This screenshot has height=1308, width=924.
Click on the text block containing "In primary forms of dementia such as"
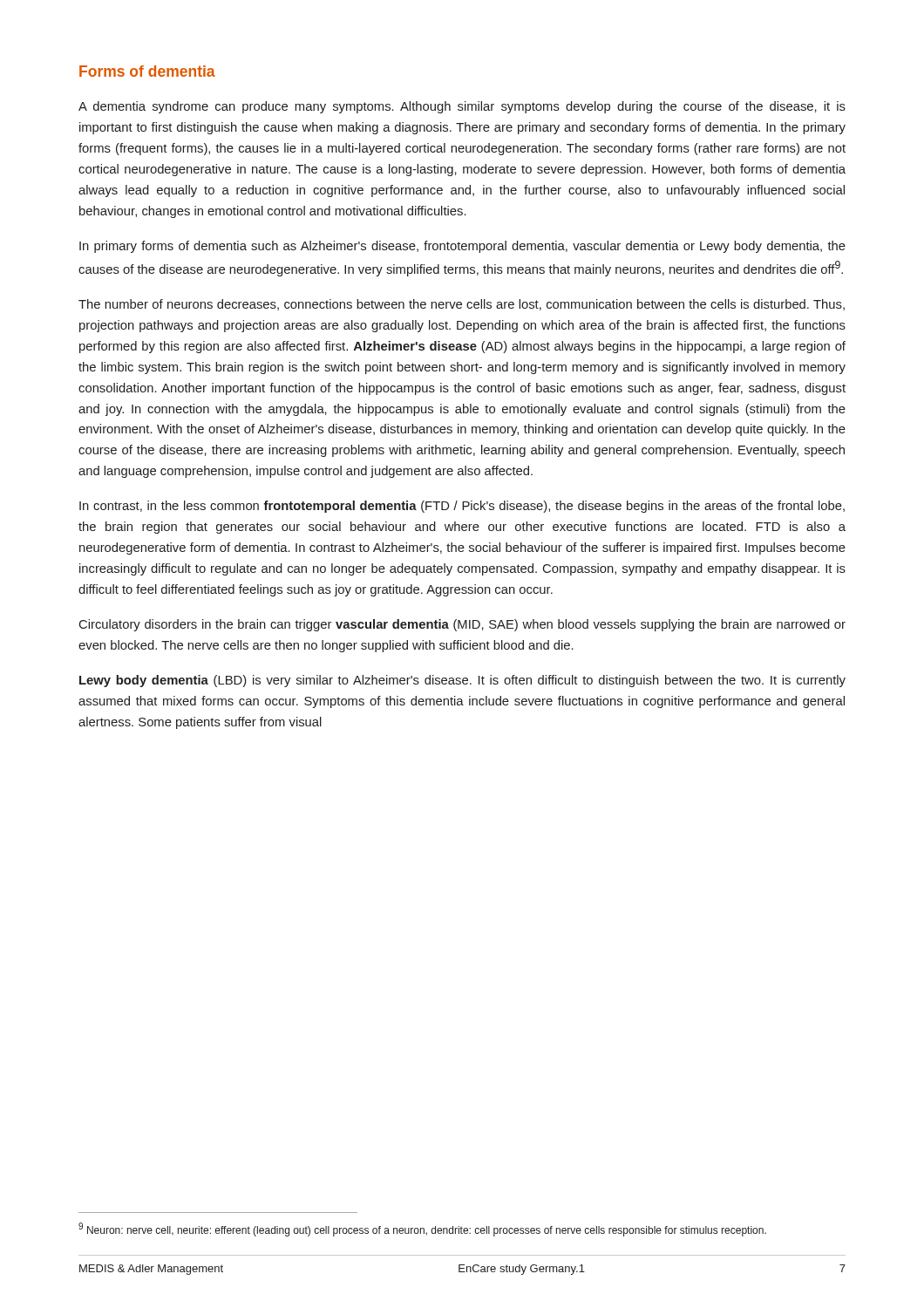pyautogui.click(x=462, y=257)
